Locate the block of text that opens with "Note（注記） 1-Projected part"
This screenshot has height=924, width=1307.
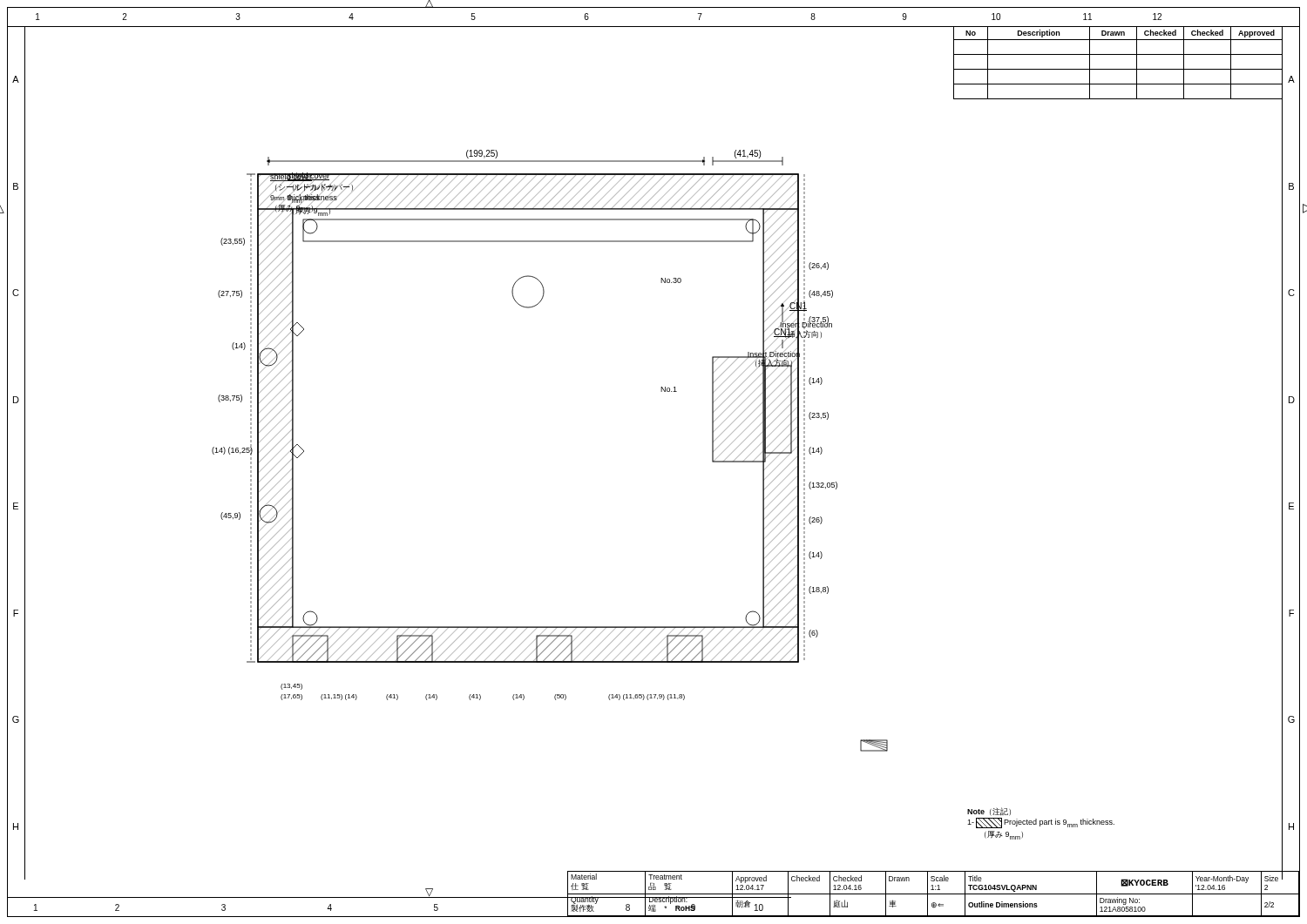click(1041, 824)
